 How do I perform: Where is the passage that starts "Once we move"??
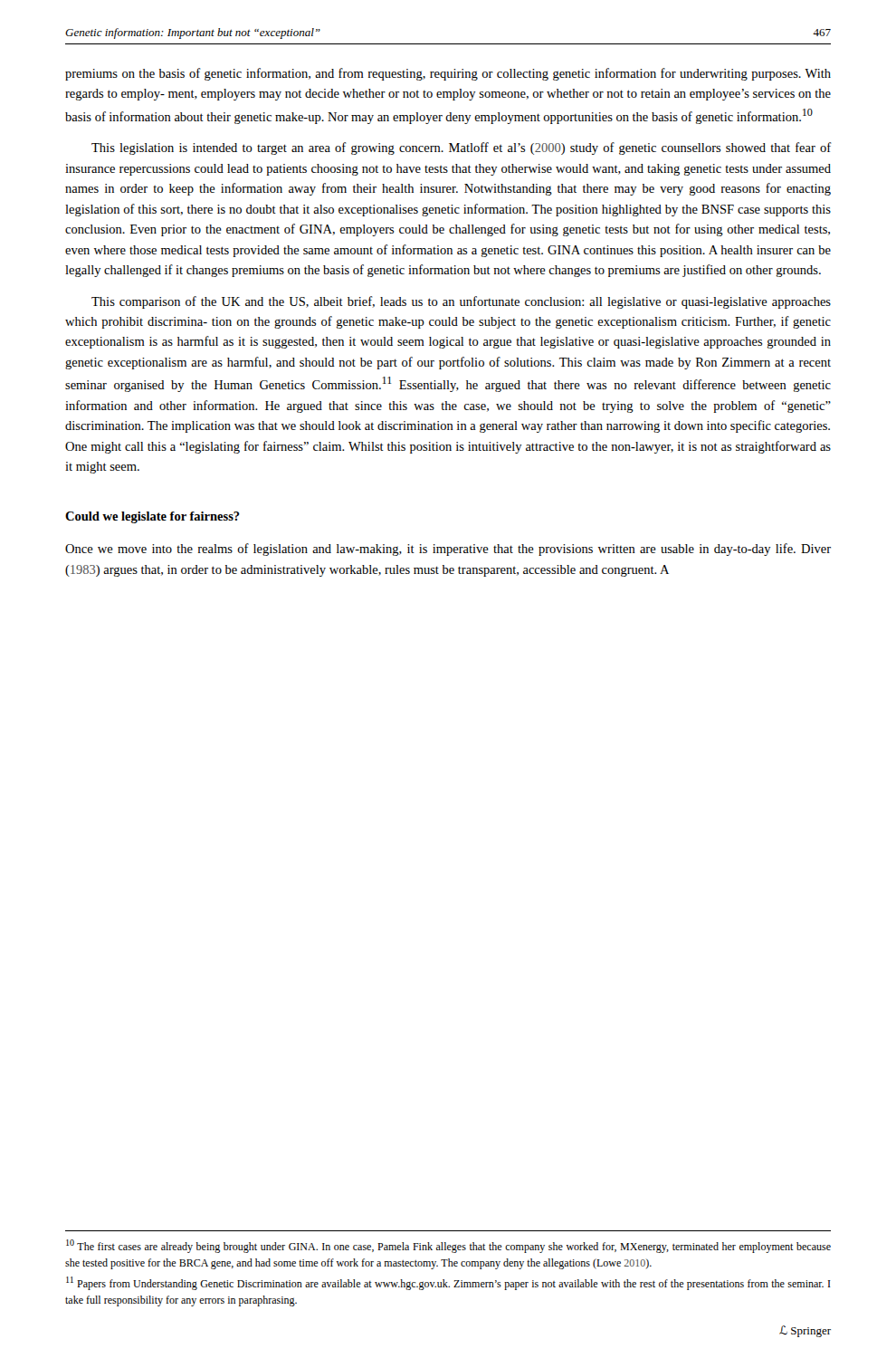[448, 559]
